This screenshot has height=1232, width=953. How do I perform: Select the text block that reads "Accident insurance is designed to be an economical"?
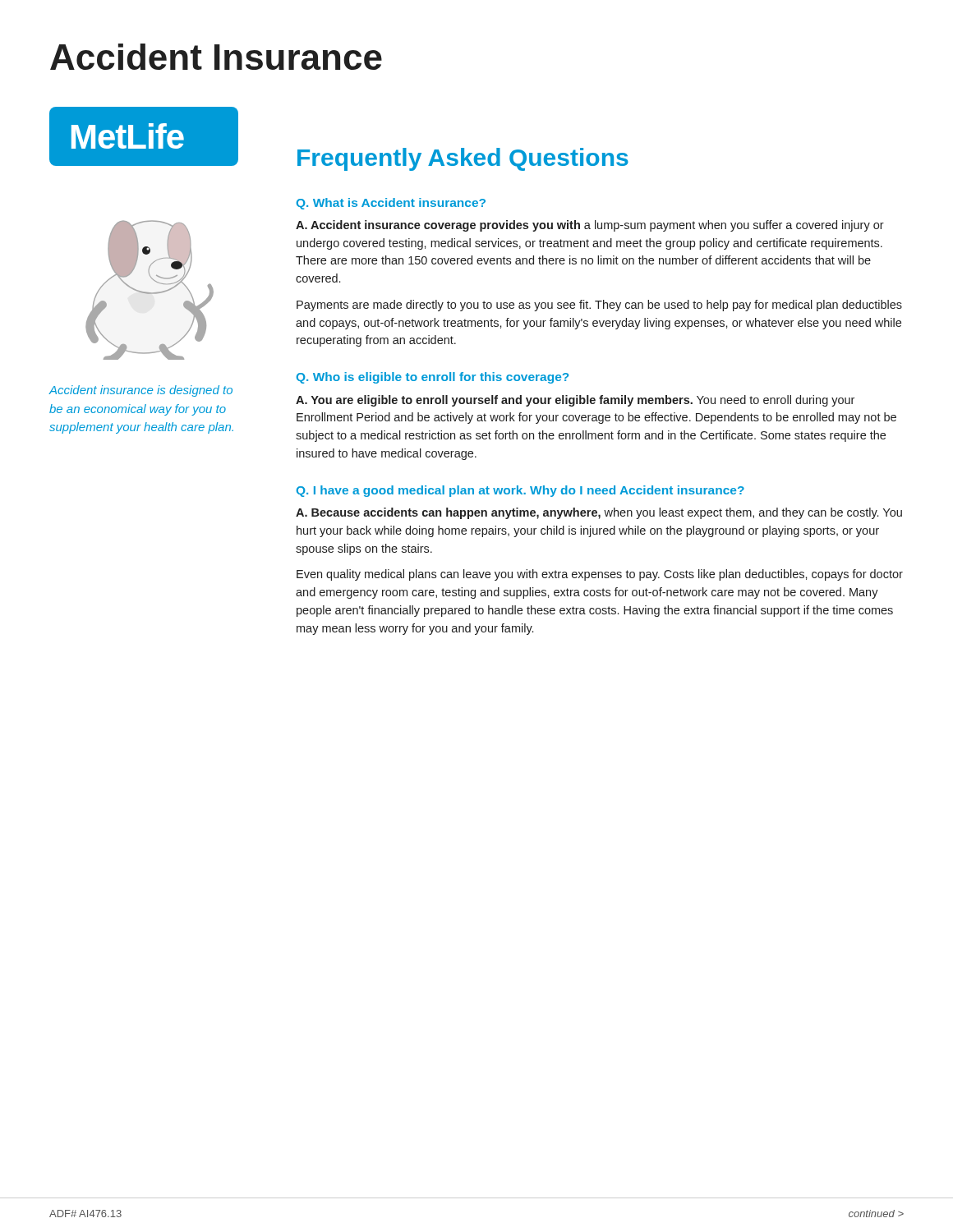point(142,408)
